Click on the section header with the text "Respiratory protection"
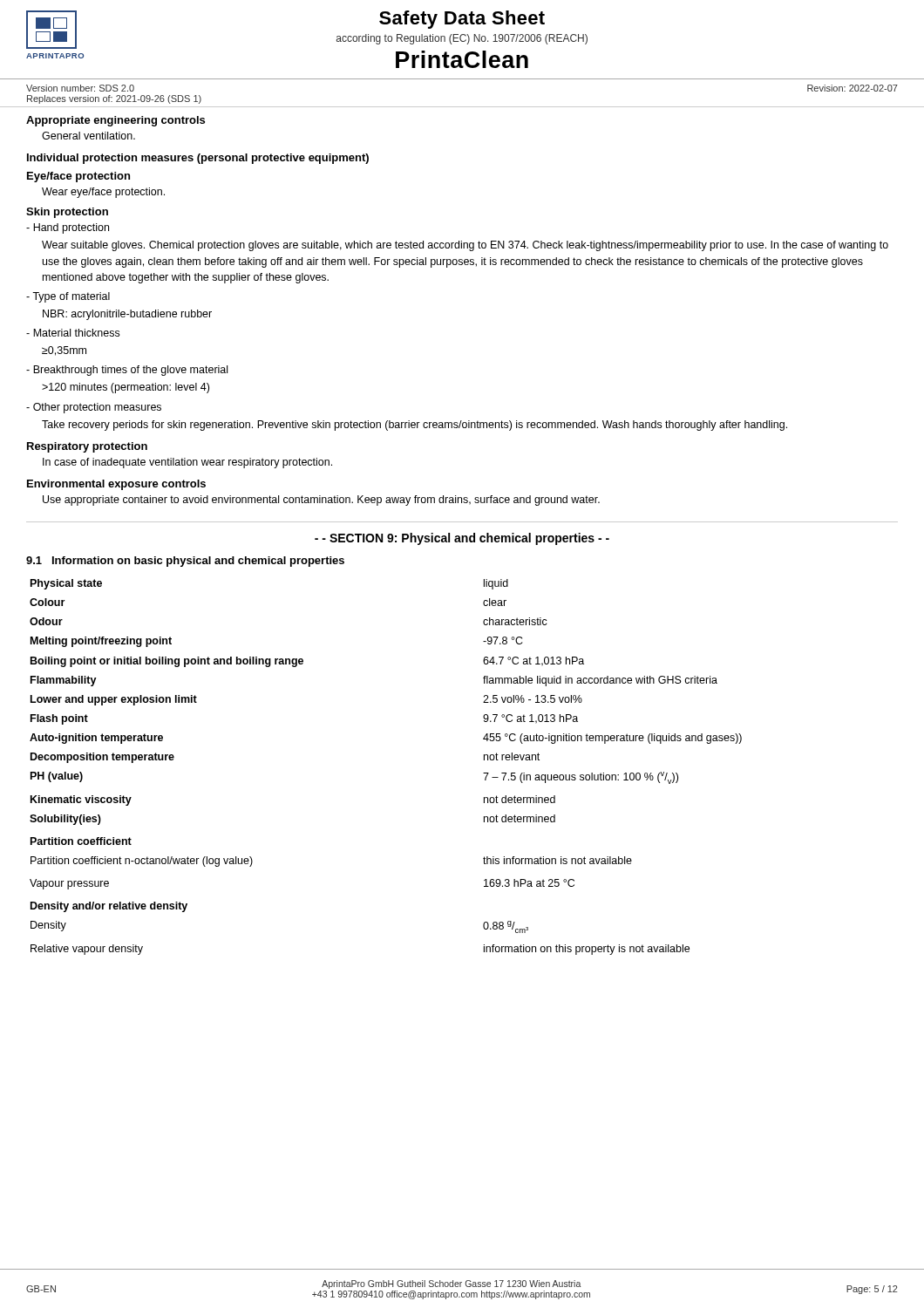Screen dimensions: 1308x924 (87, 446)
